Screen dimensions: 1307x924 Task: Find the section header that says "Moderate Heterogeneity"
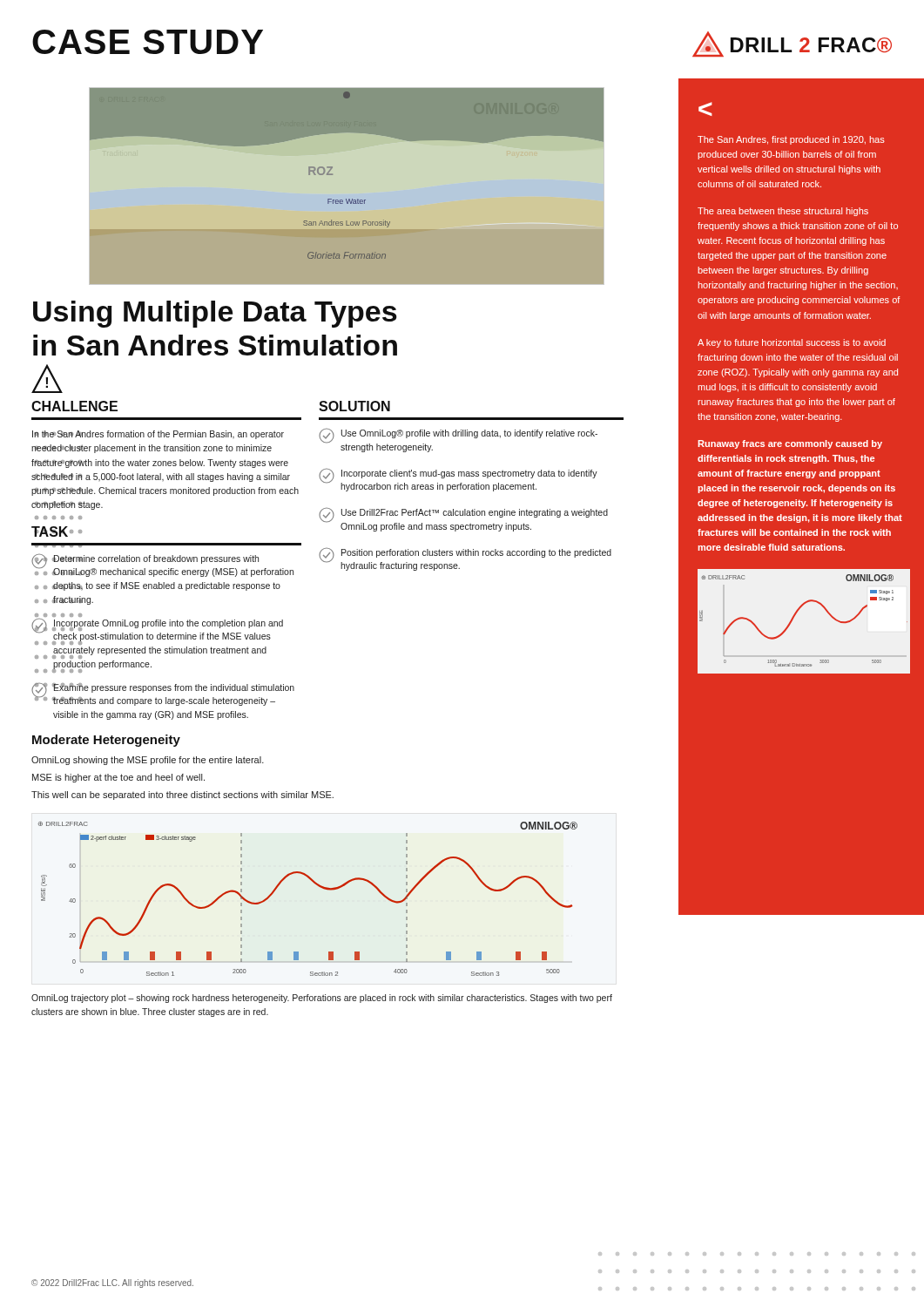click(106, 739)
